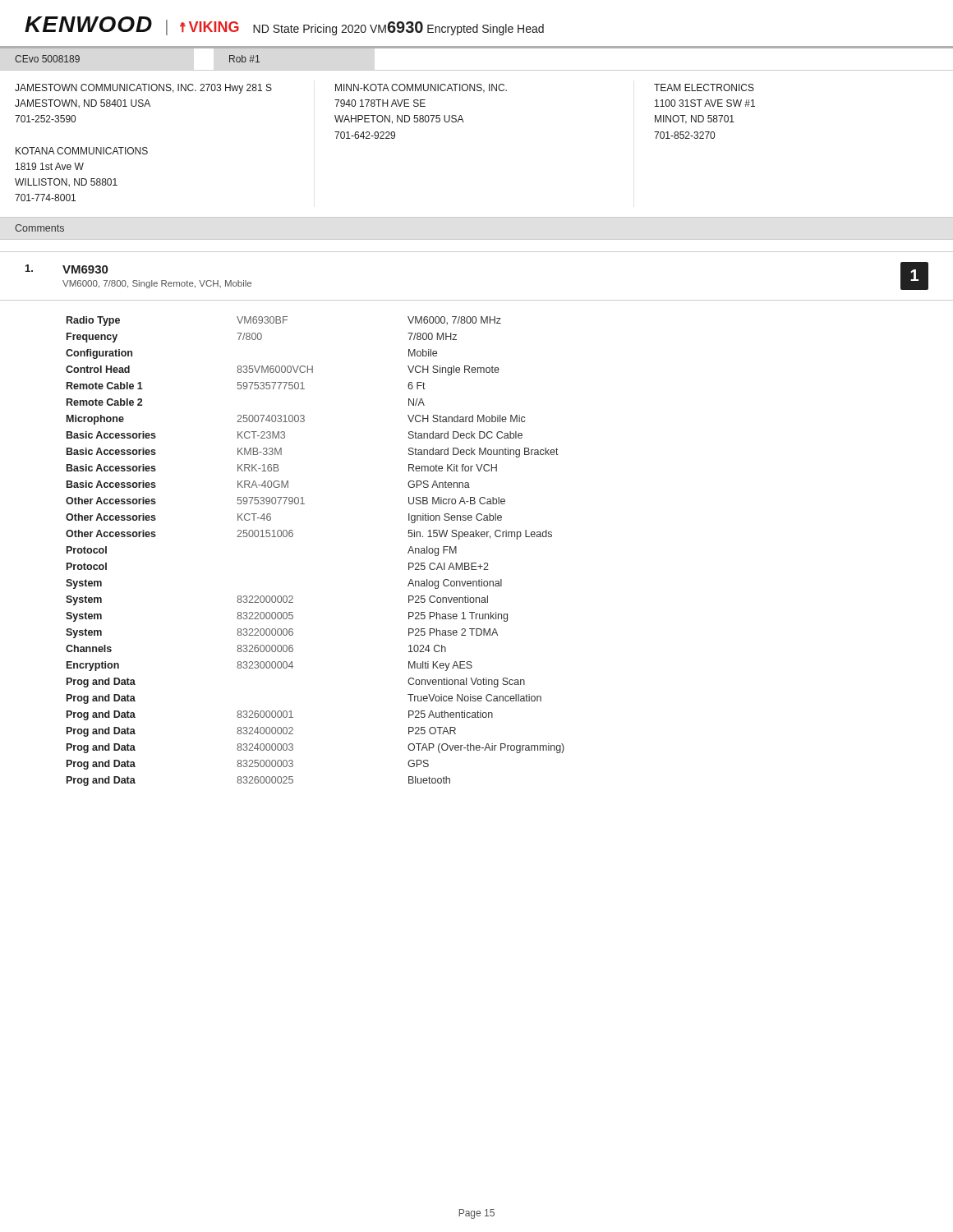Viewport: 953px width, 1232px height.
Task: Find the region starting "1. VM6930 VM6000, 7/800, Single Remote,"
Action: coord(138,275)
